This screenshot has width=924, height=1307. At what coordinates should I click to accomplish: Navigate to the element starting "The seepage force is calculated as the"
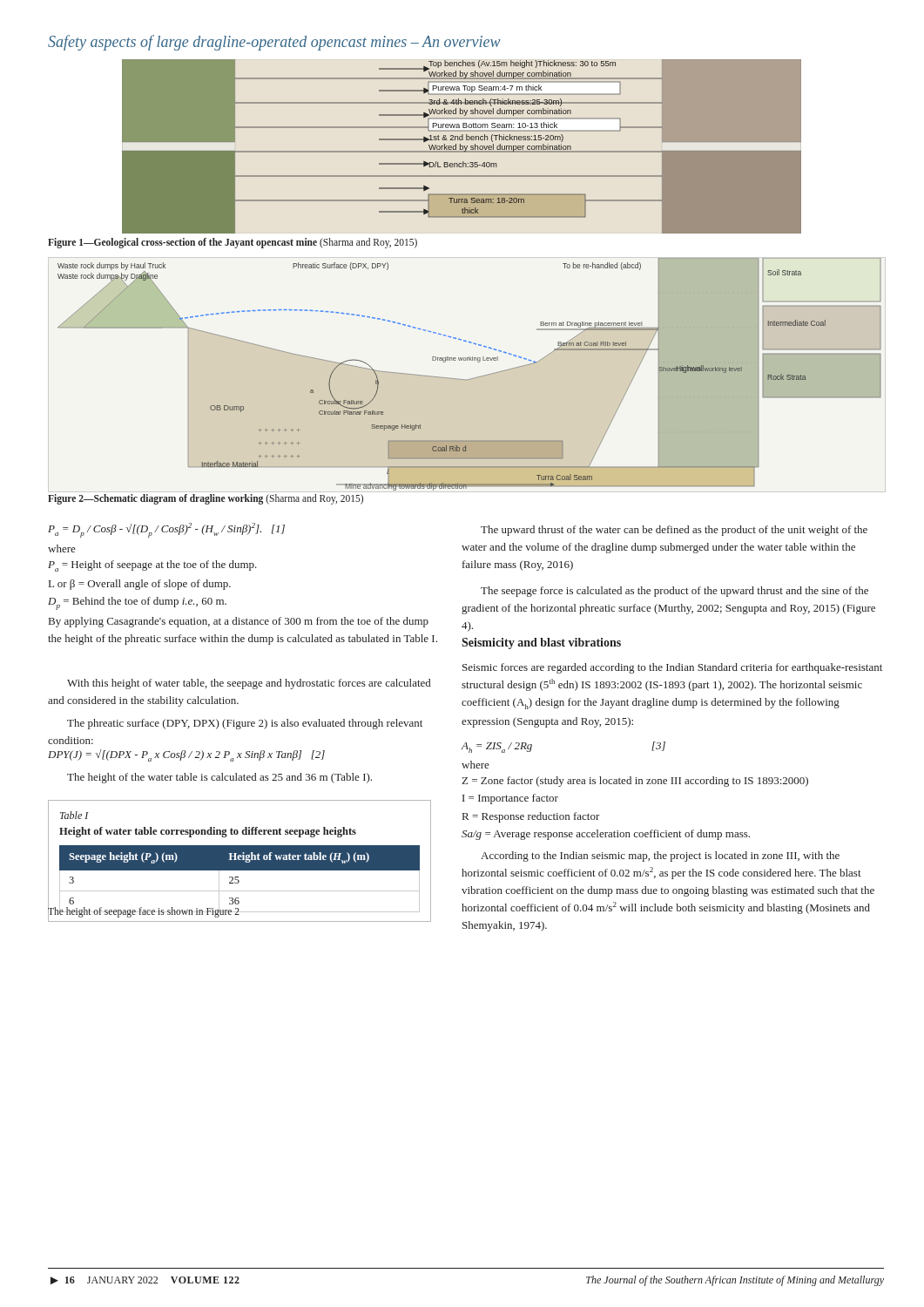click(669, 608)
